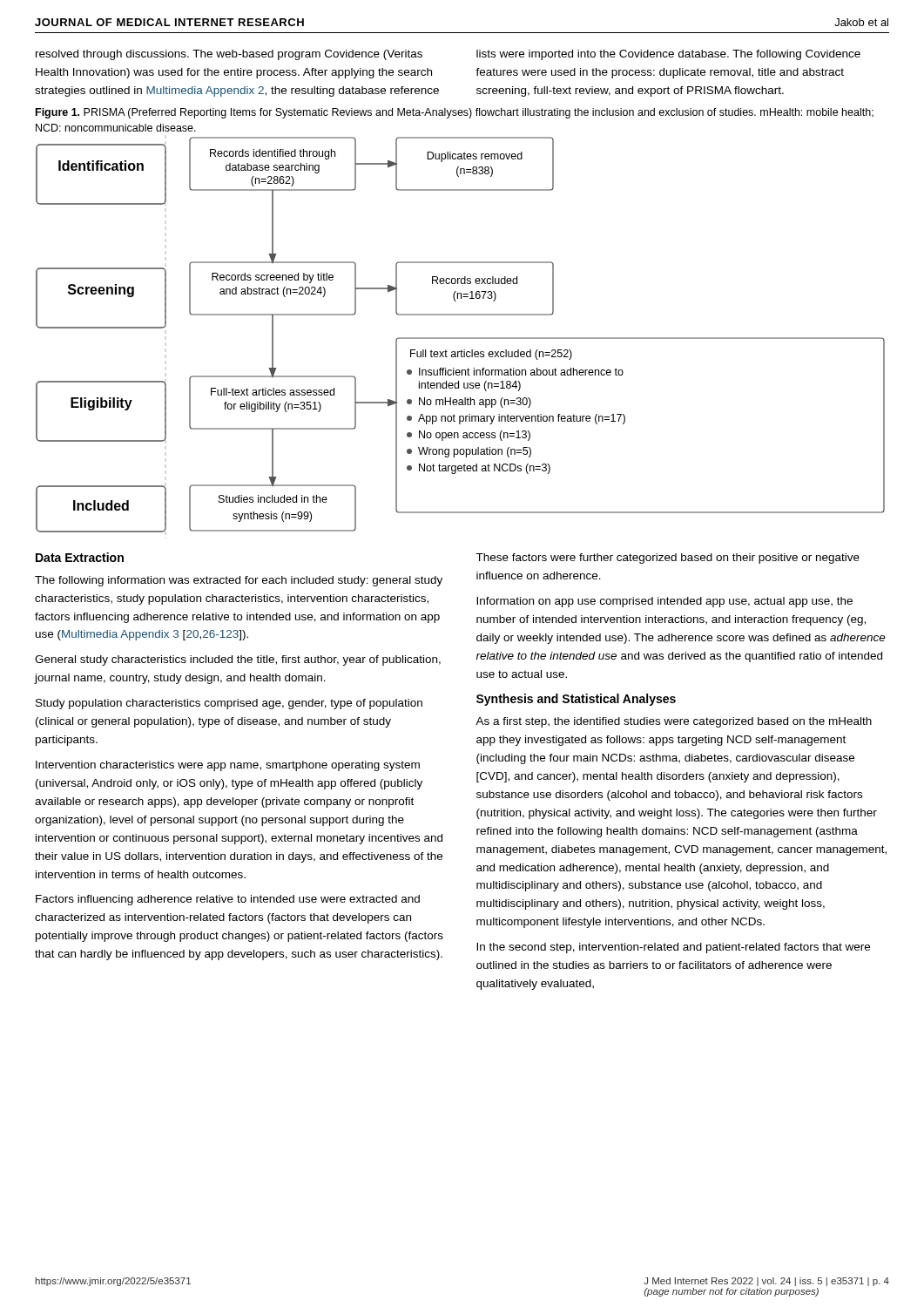Viewport: 924px width, 1307px height.
Task: Select the text block starting "Intervention characteristics were"
Action: 239,819
